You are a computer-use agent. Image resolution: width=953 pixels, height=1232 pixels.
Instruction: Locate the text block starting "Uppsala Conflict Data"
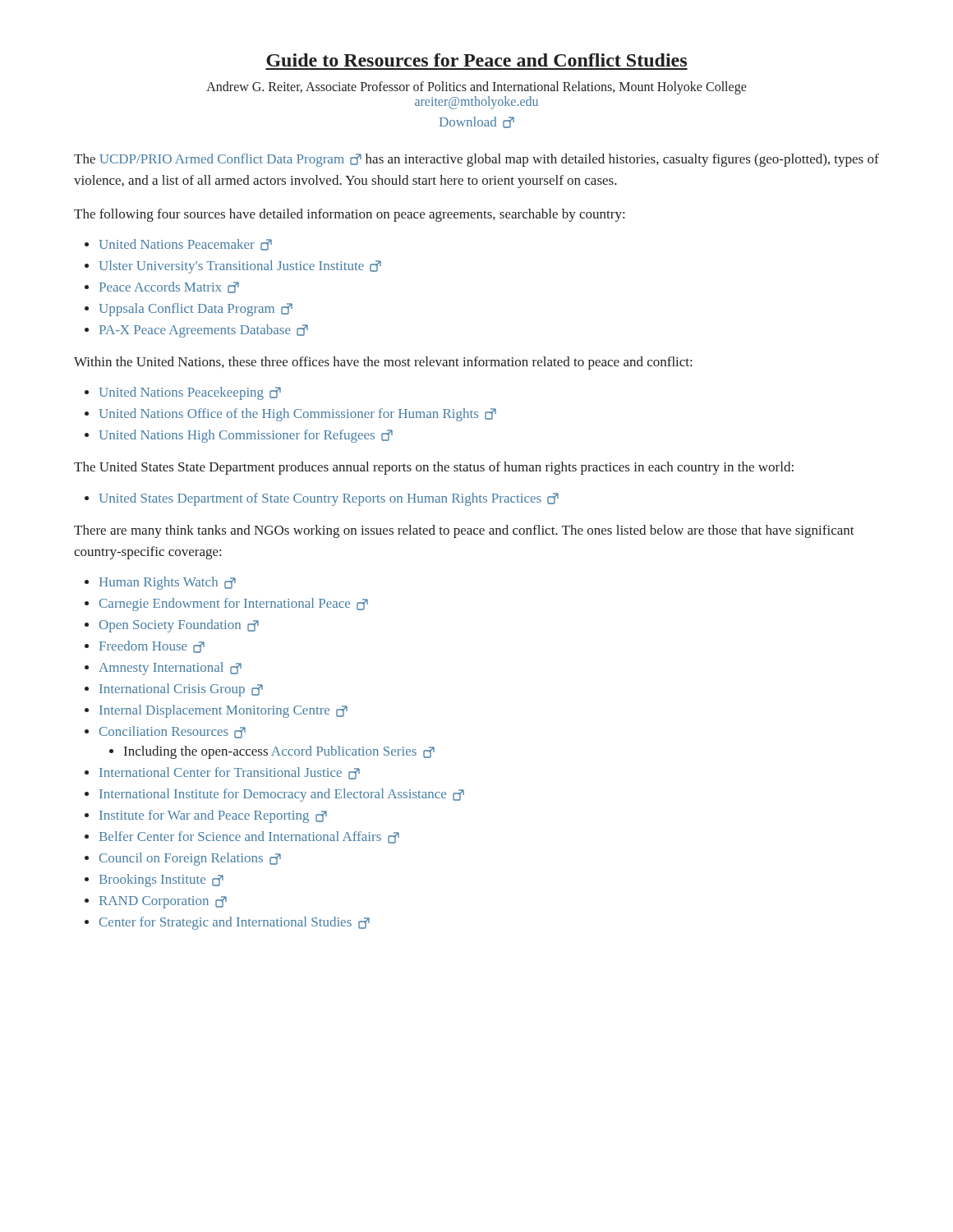[196, 308]
